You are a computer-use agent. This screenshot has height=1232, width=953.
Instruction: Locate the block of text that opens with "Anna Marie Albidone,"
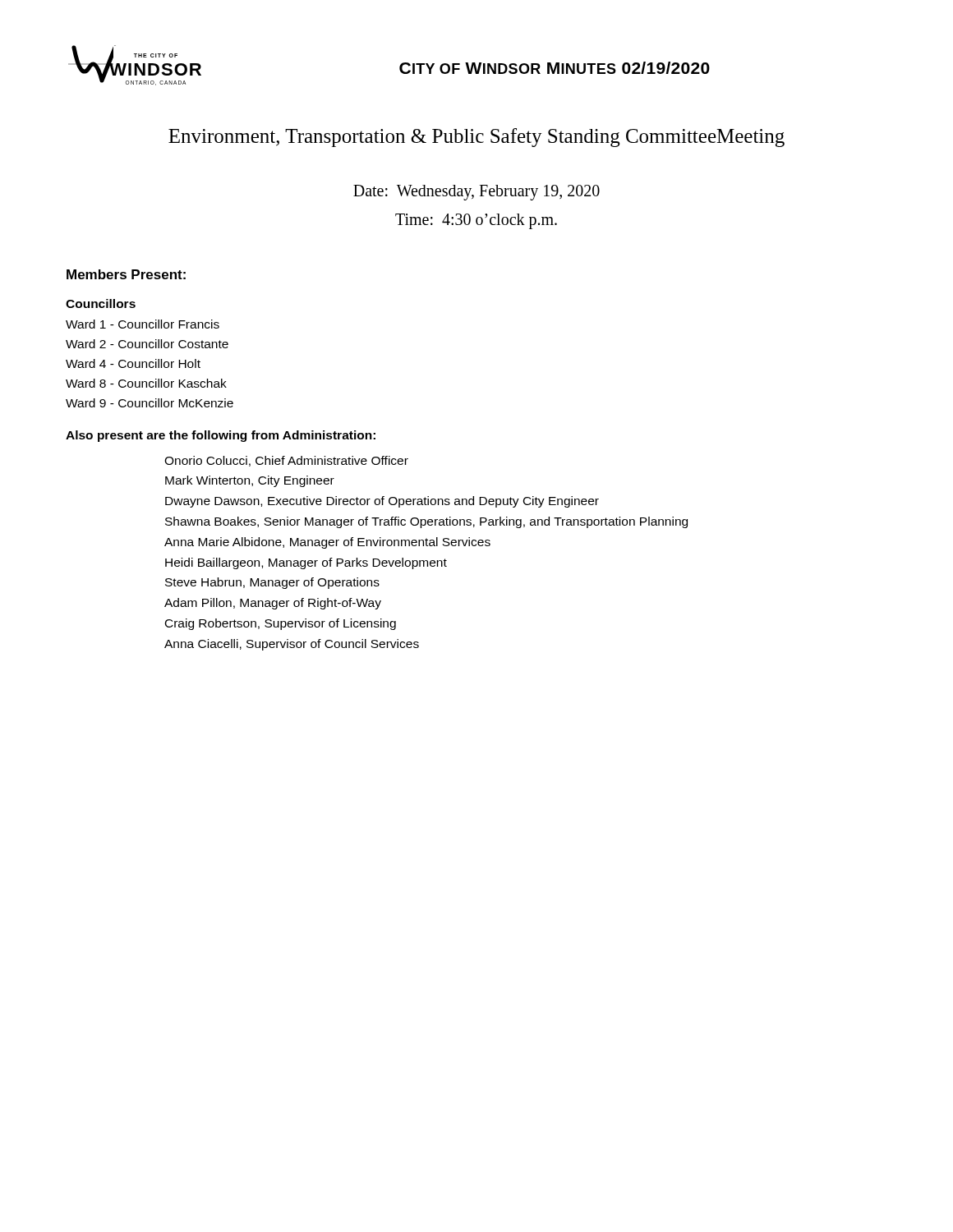click(x=327, y=541)
